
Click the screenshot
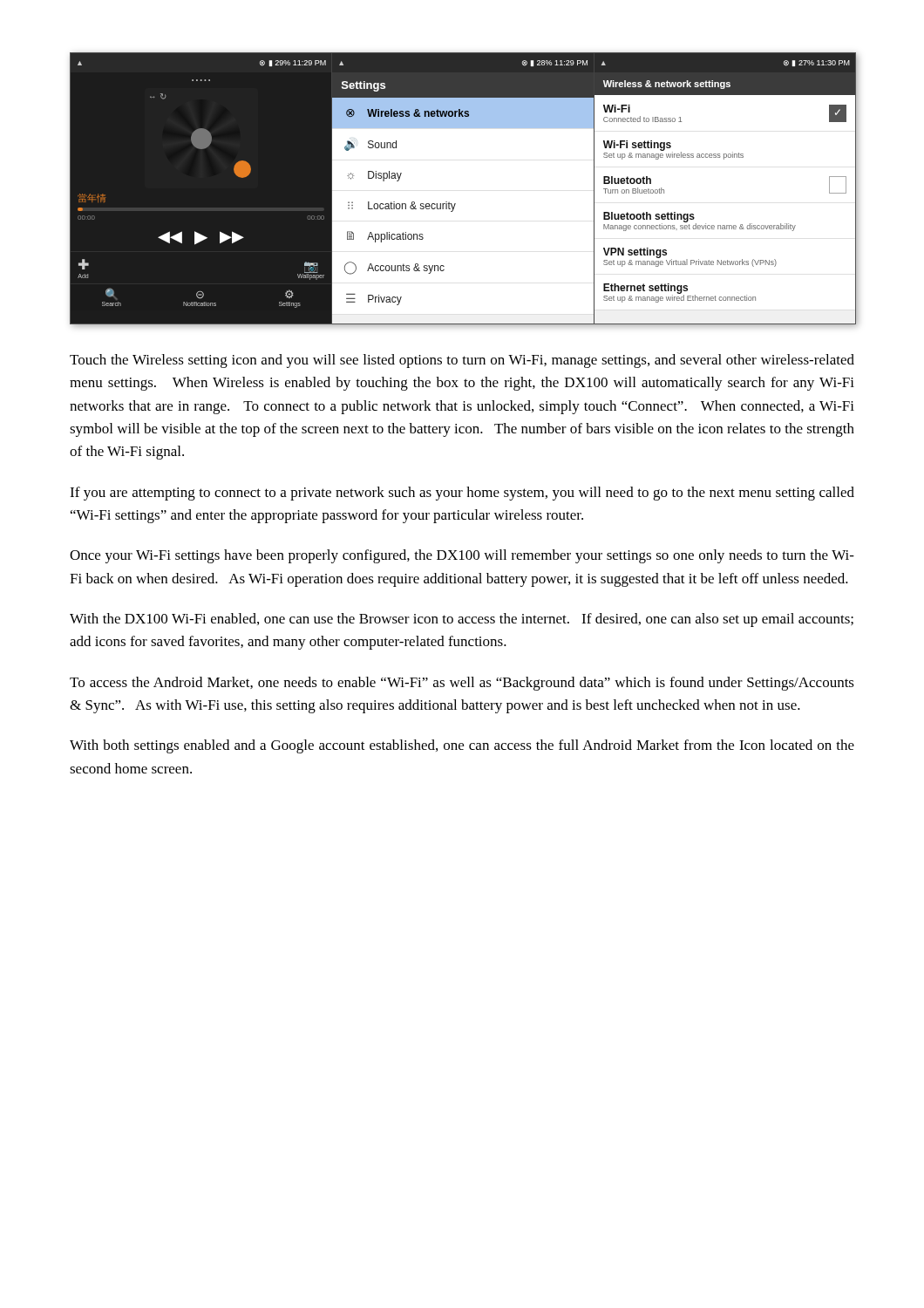tap(463, 188)
